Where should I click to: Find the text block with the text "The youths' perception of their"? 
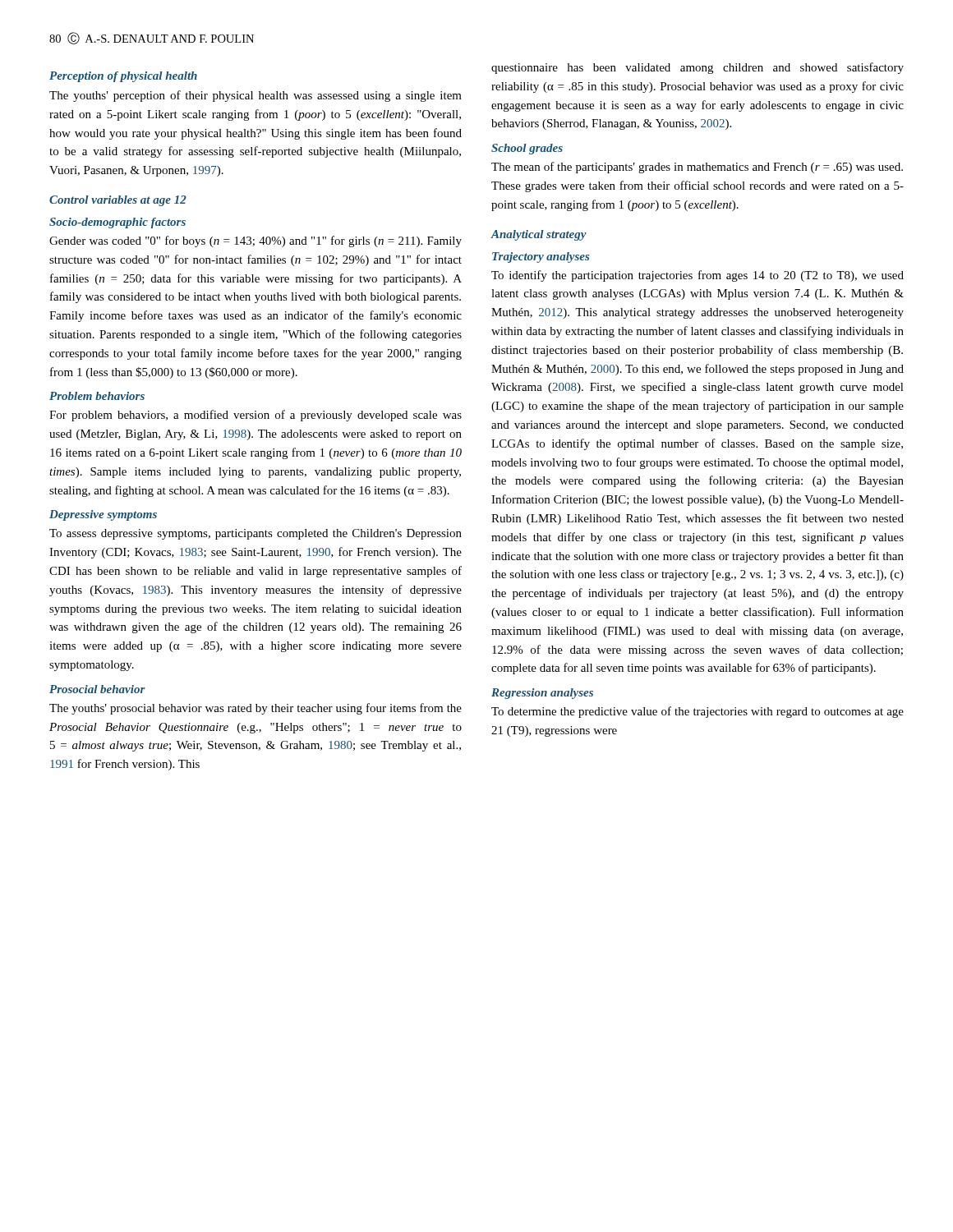click(x=255, y=133)
